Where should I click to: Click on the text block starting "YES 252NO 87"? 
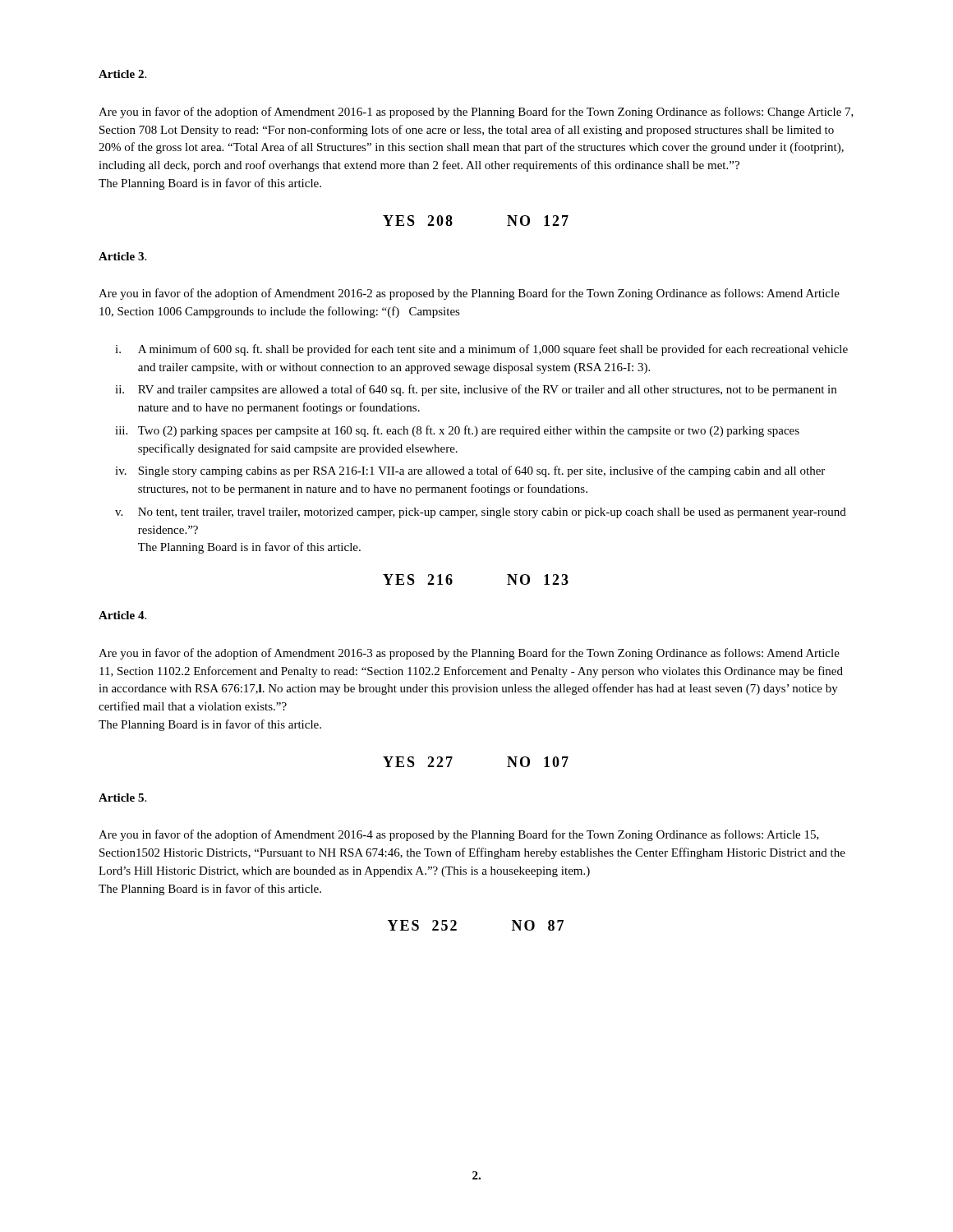[405, 925]
